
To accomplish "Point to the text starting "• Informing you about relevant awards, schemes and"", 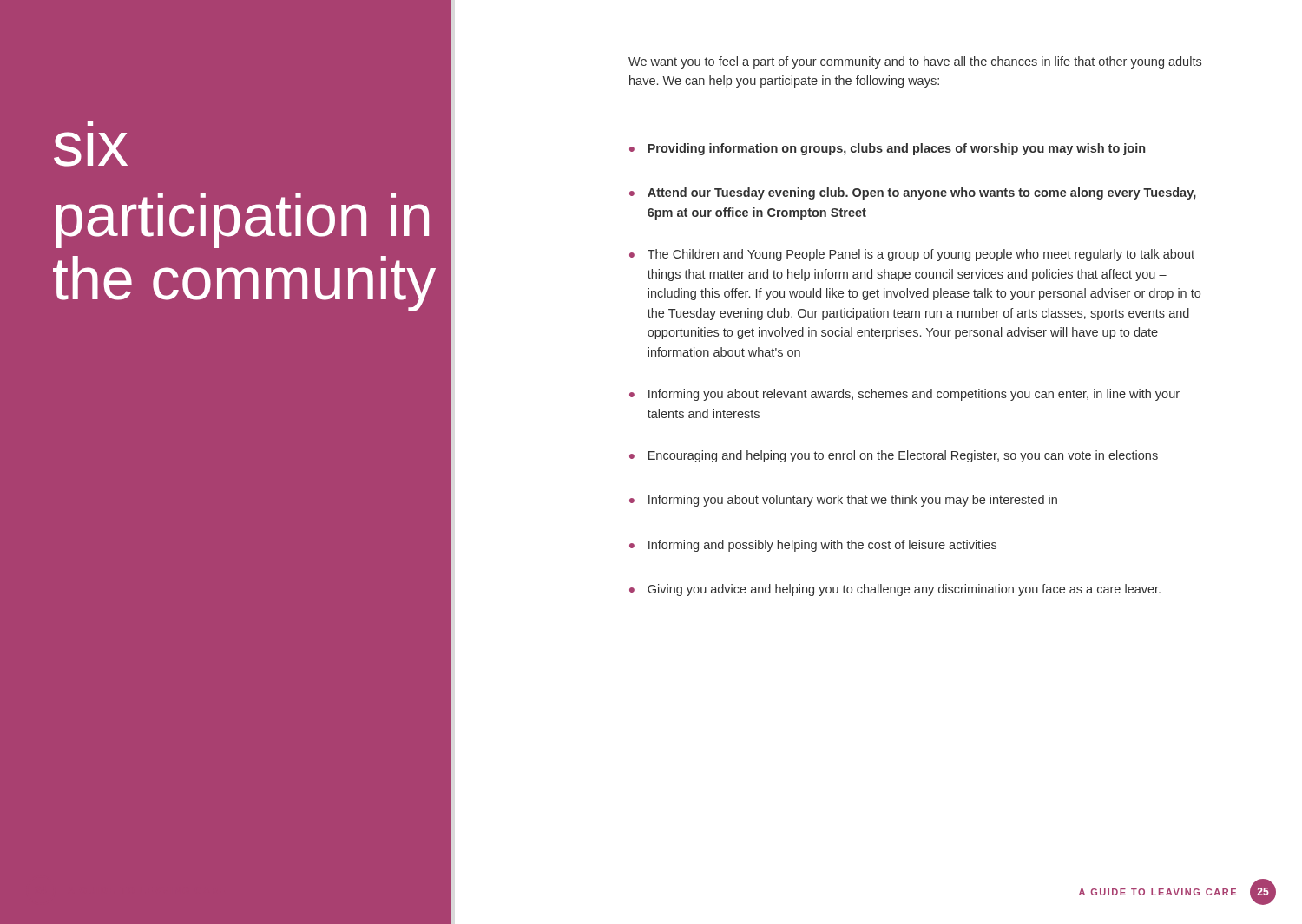I will (924, 404).
